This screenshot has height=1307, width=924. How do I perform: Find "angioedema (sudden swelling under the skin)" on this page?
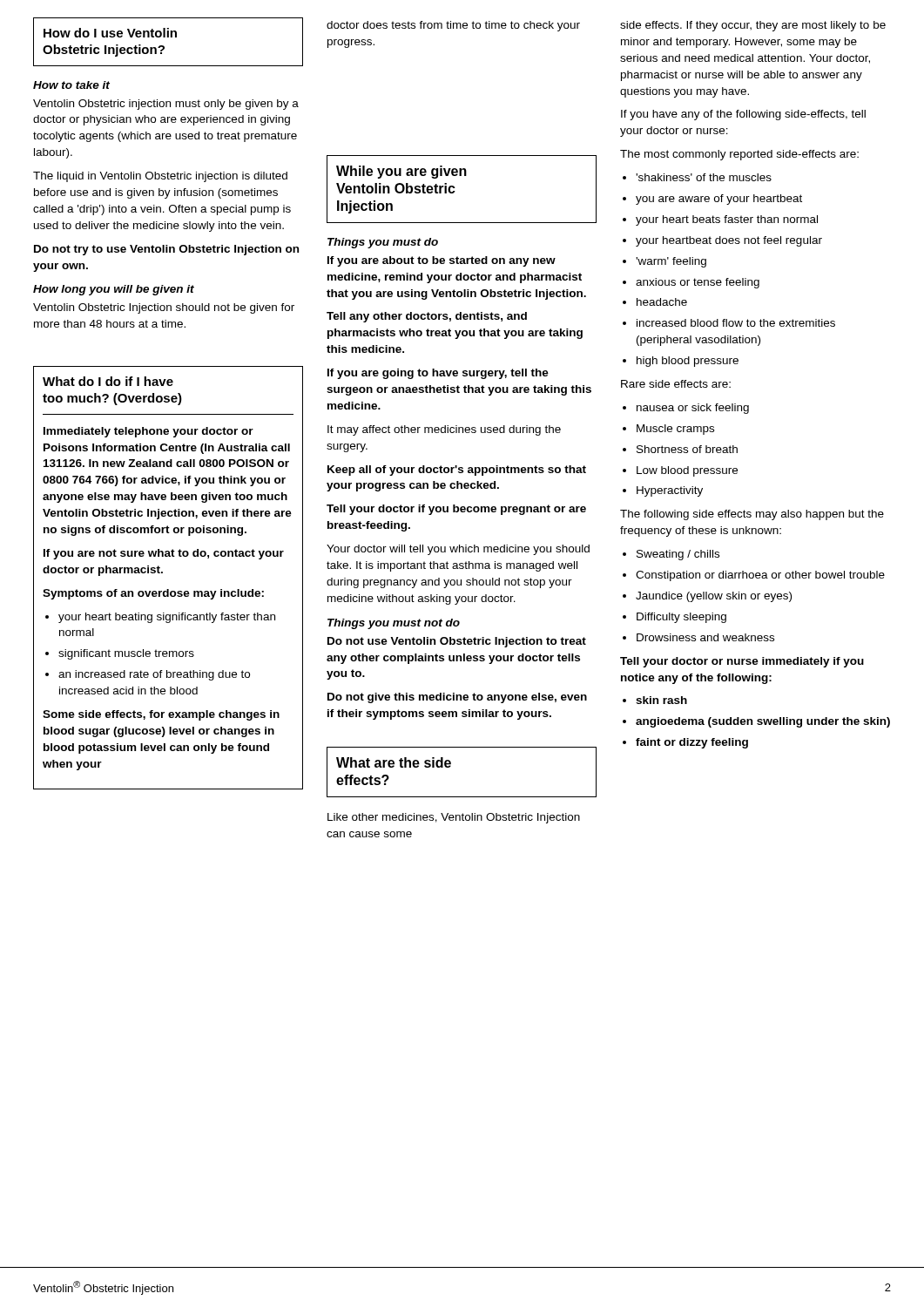[x=763, y=721]
